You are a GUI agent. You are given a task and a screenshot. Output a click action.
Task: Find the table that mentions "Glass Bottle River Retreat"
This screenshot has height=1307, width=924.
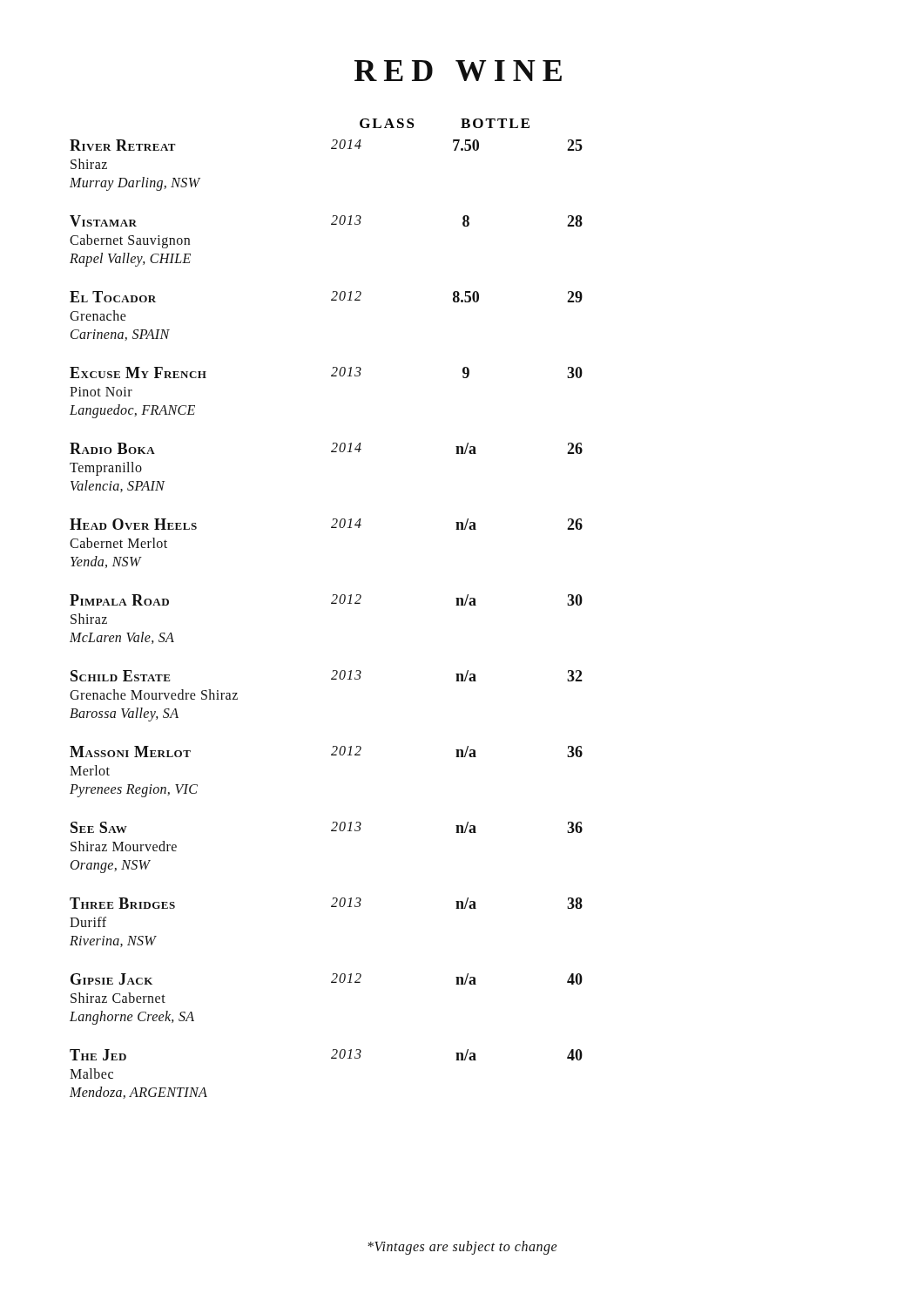point(462,609)
